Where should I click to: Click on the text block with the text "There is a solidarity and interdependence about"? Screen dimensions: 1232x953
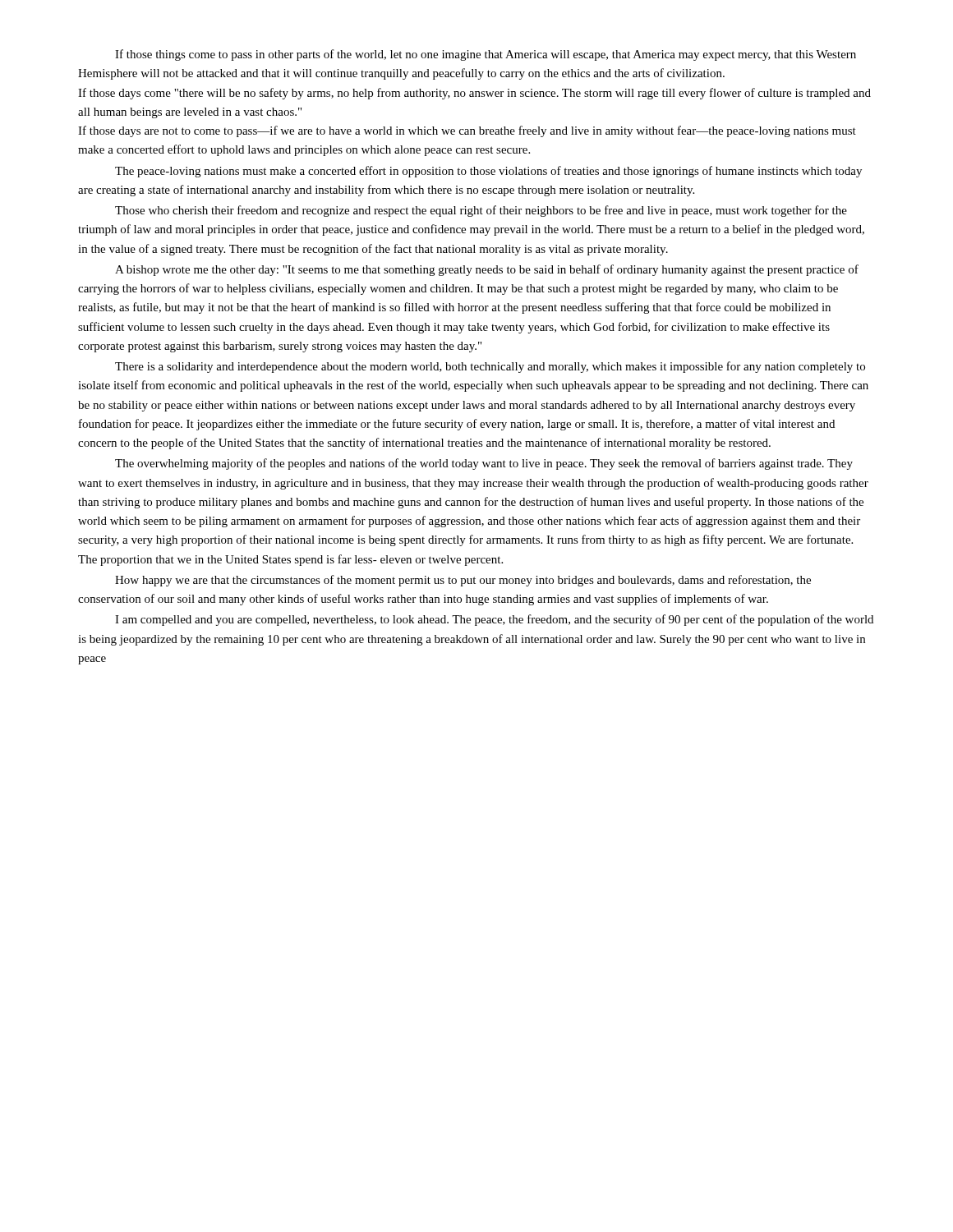[476, 405]
